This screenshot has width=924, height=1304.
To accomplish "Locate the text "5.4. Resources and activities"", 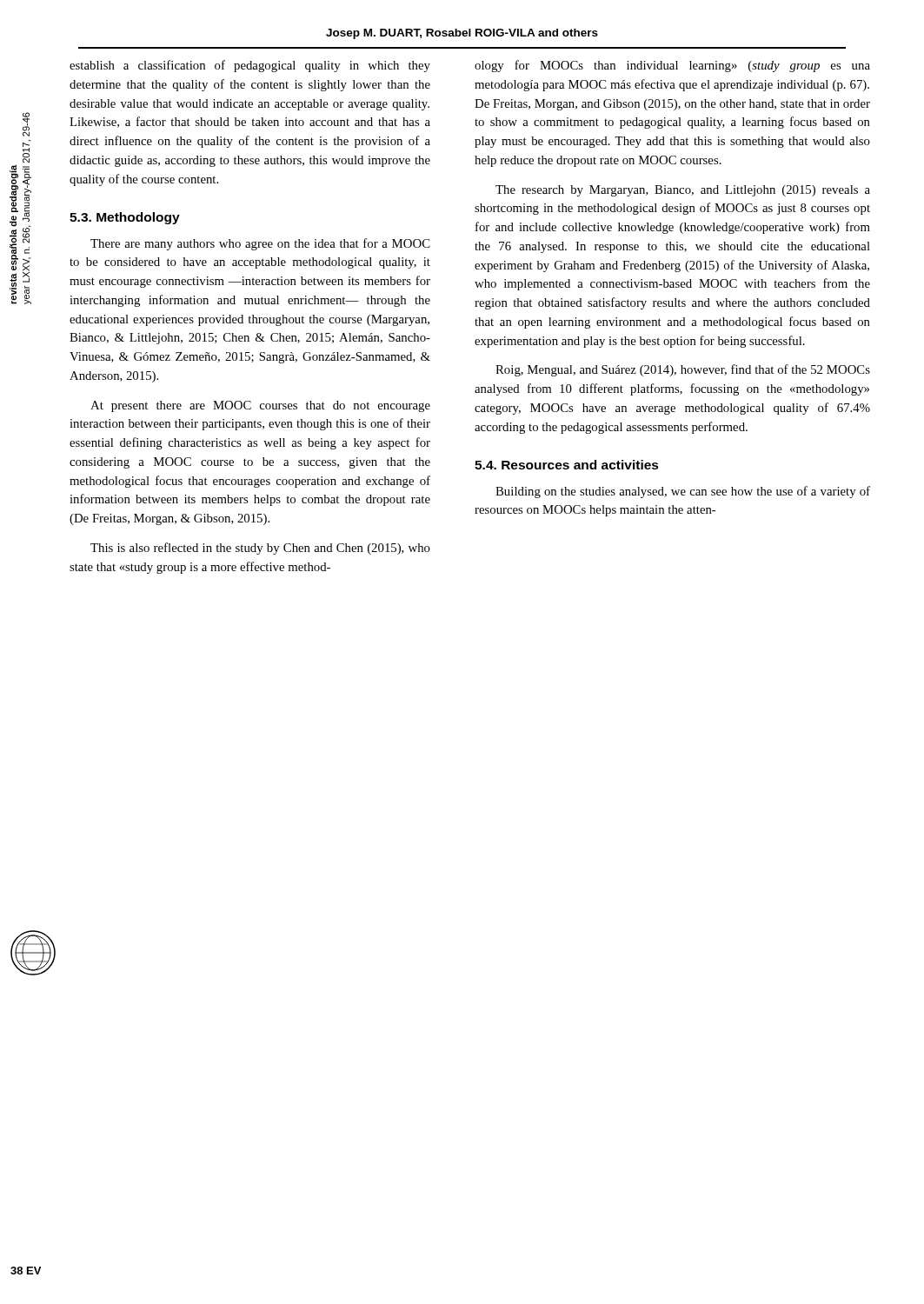I will pyautogui.click(x=567, y=465).
